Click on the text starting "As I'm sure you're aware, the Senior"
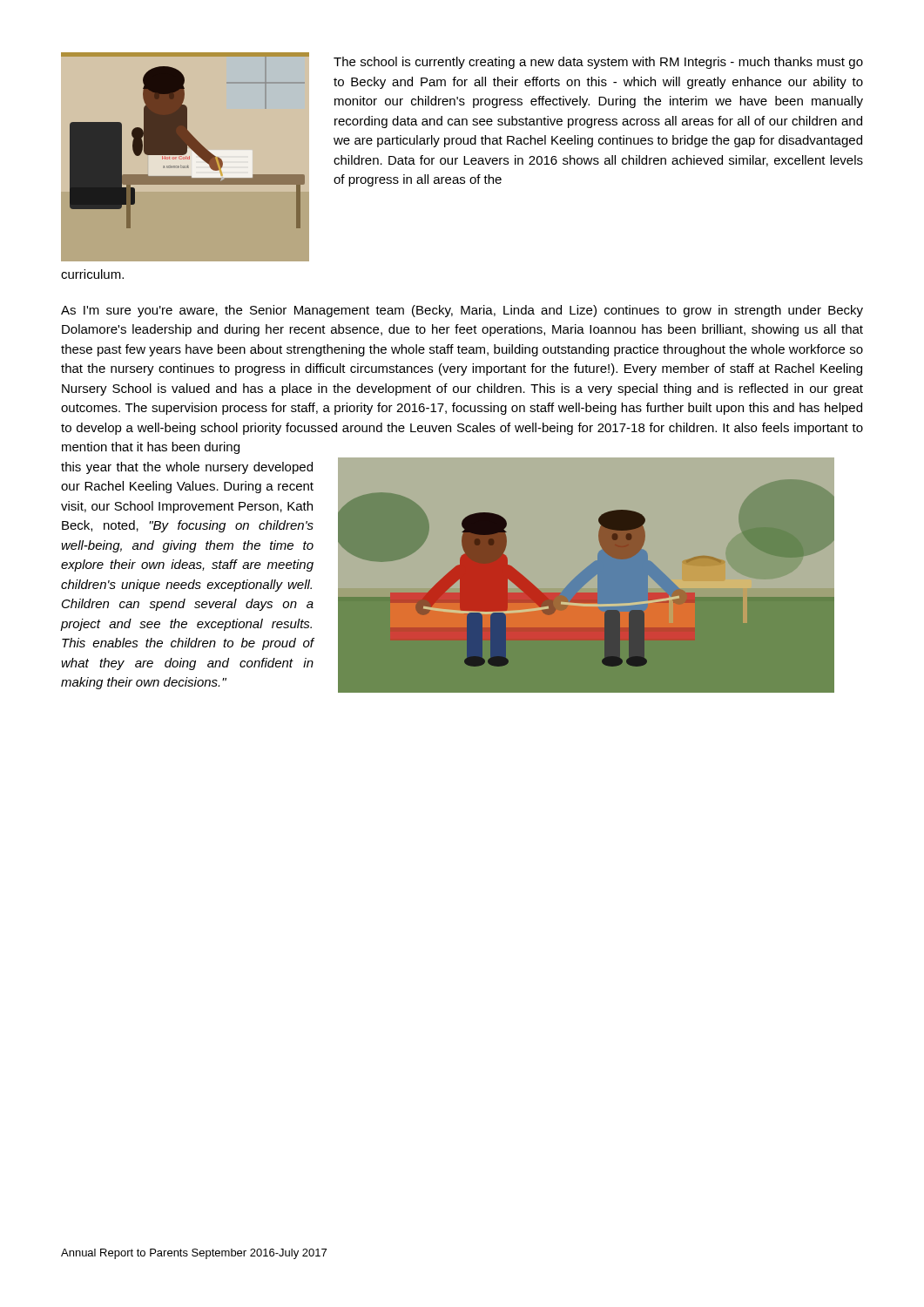 (462, 378)
